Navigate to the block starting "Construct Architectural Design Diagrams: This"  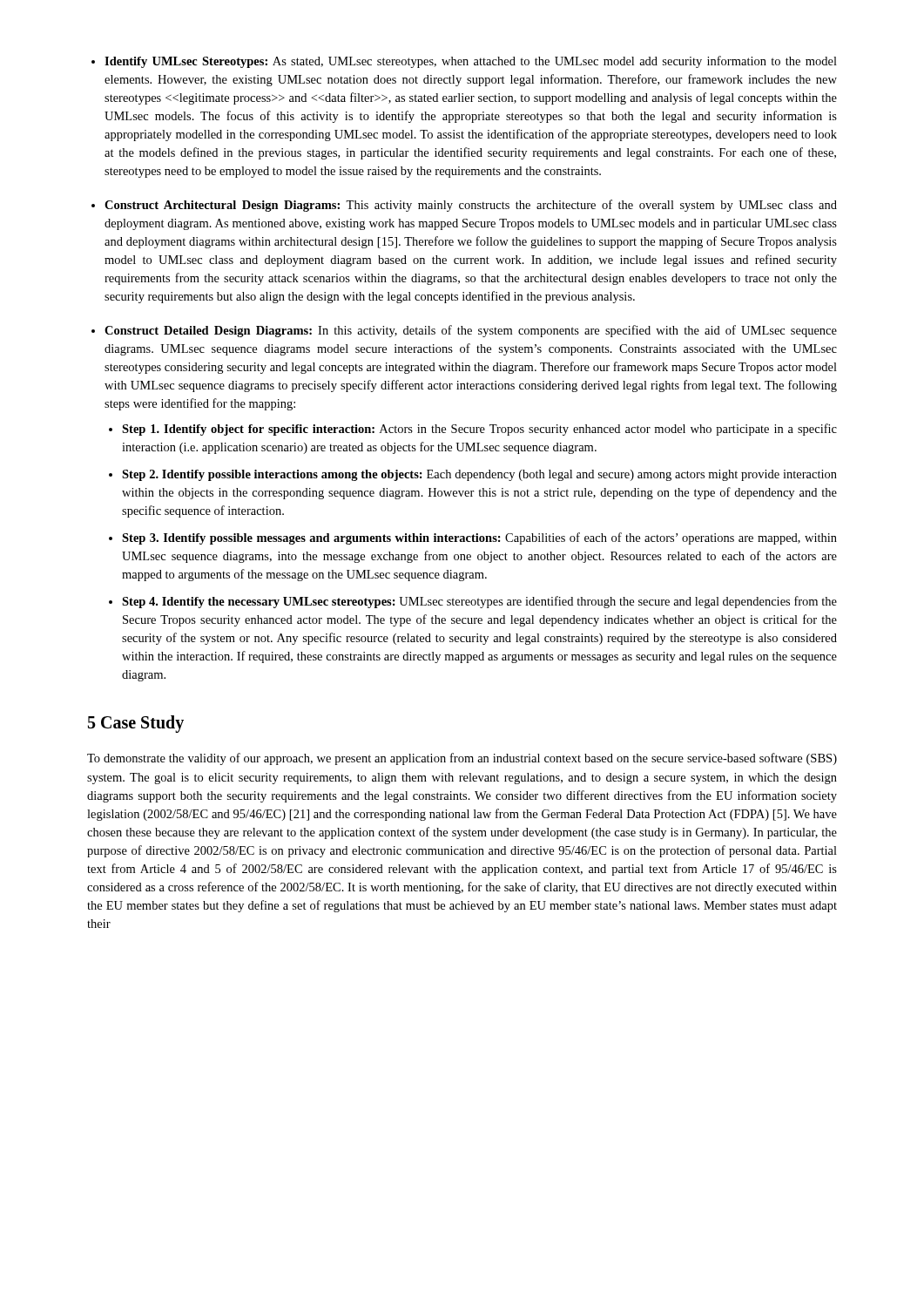tap(471, 251)
